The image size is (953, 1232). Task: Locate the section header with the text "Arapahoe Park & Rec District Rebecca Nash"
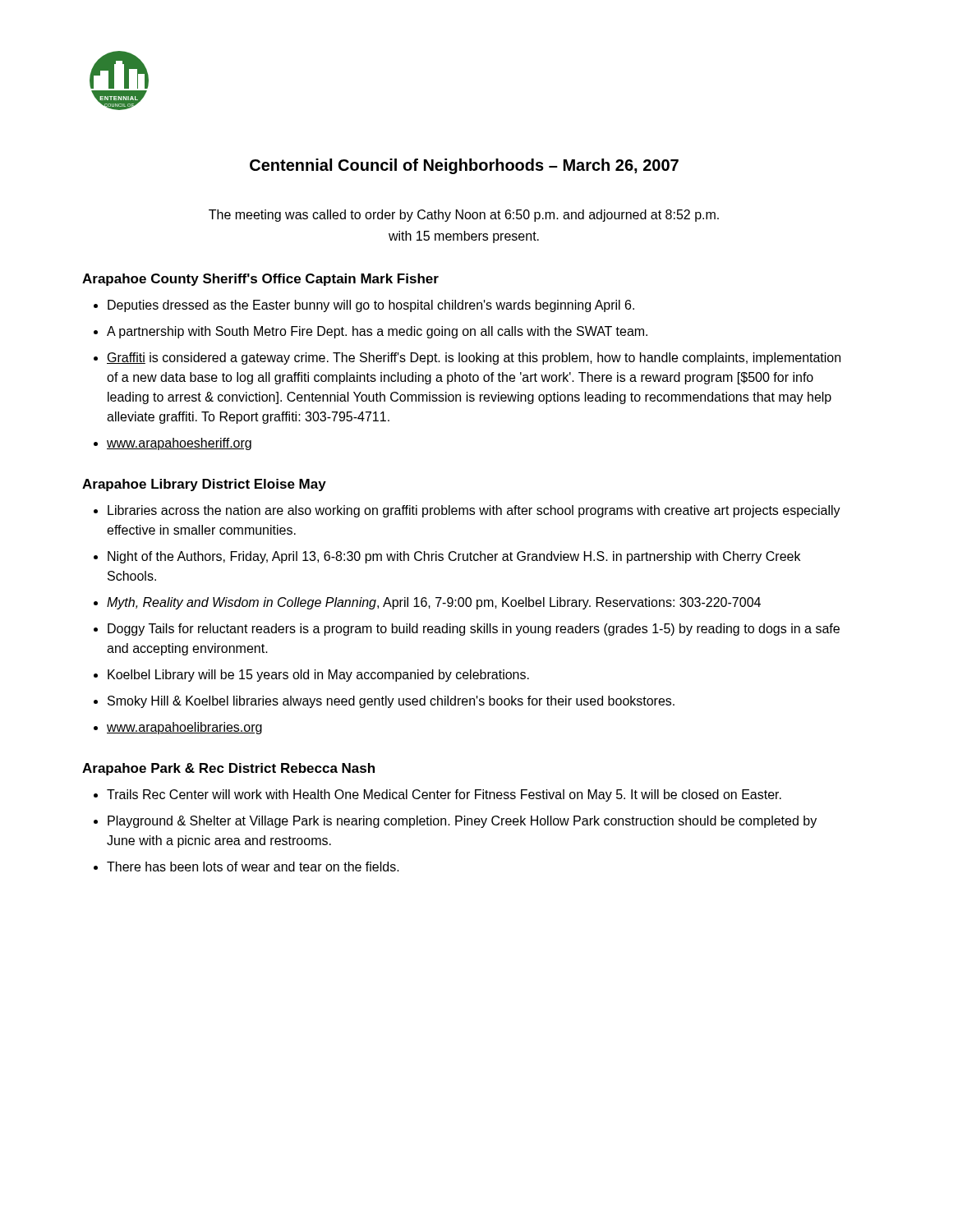click(229, 769)
